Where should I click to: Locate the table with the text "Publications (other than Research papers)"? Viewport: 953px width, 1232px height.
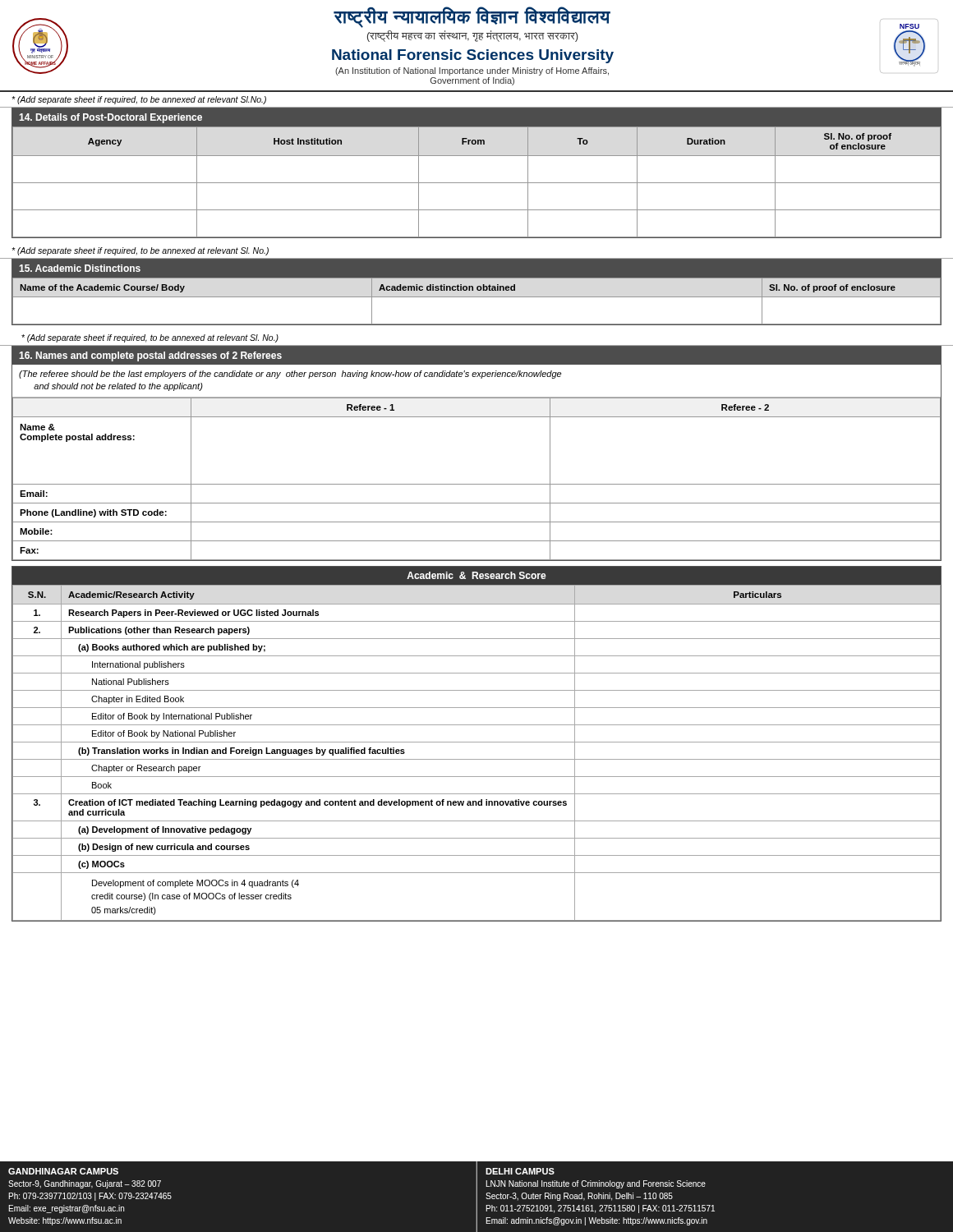pos(476,744)
